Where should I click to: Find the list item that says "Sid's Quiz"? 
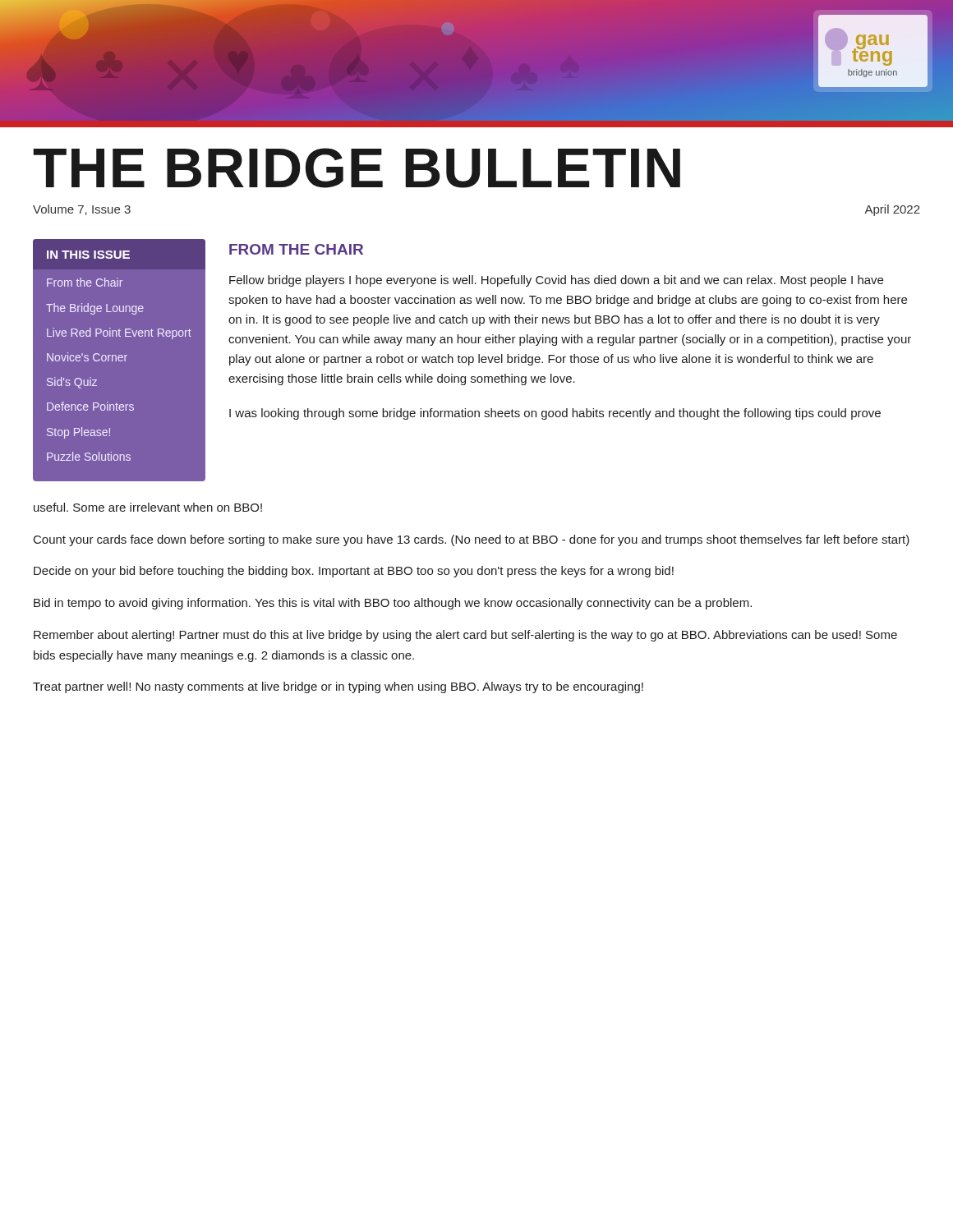point(72,382)
